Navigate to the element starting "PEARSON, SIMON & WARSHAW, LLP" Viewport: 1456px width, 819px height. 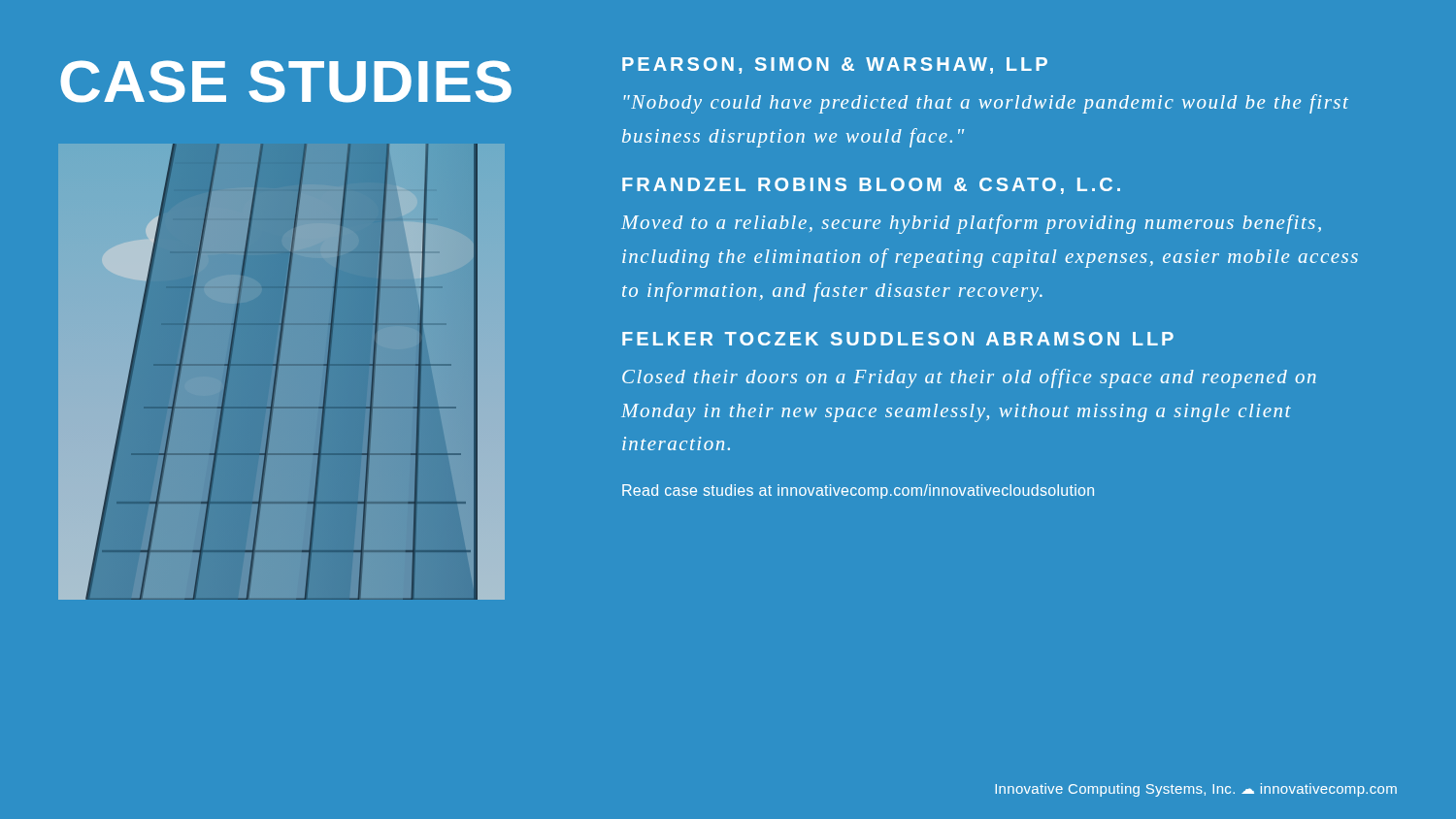tap(995, 65)
